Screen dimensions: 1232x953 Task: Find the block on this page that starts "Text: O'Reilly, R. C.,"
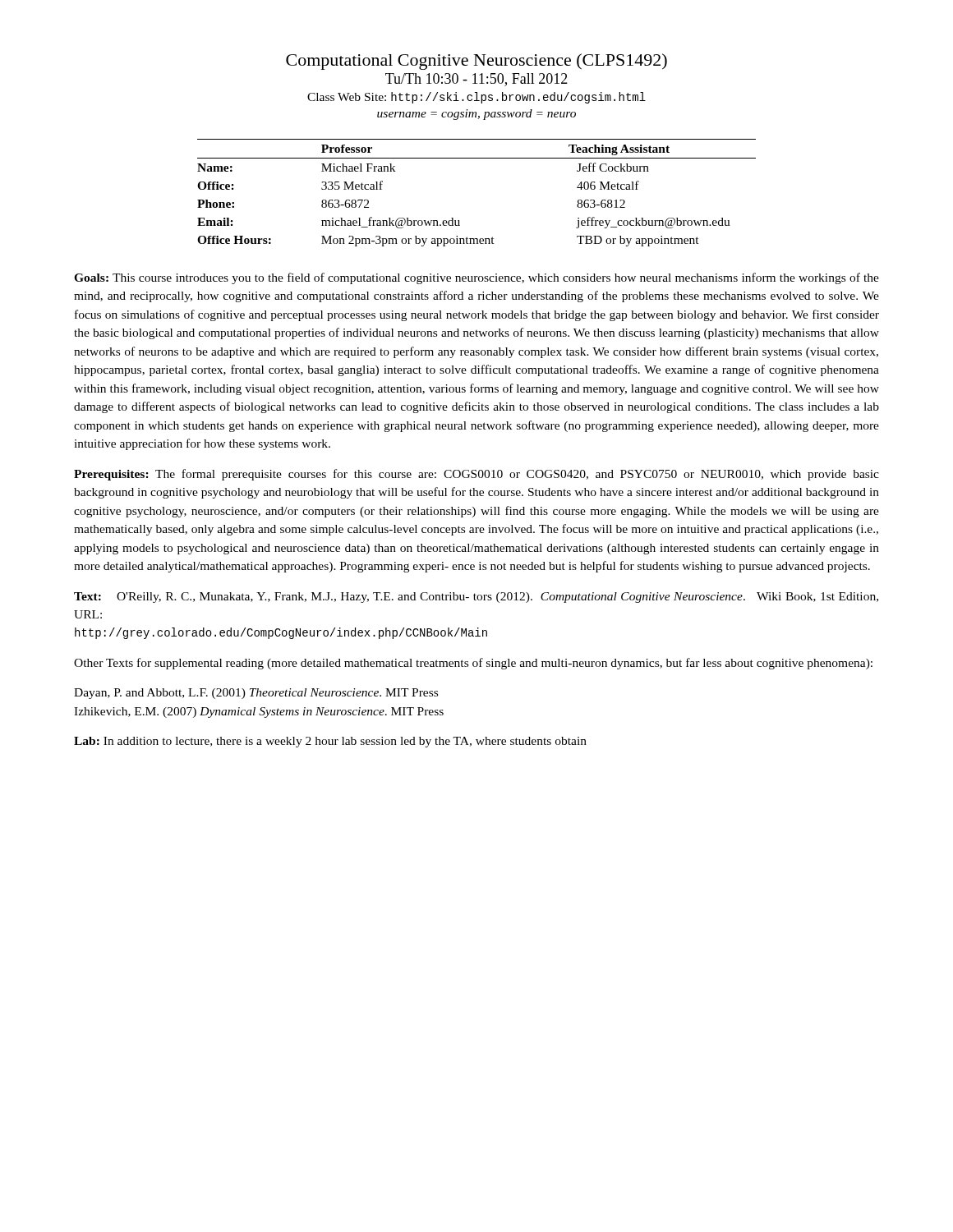476,598
